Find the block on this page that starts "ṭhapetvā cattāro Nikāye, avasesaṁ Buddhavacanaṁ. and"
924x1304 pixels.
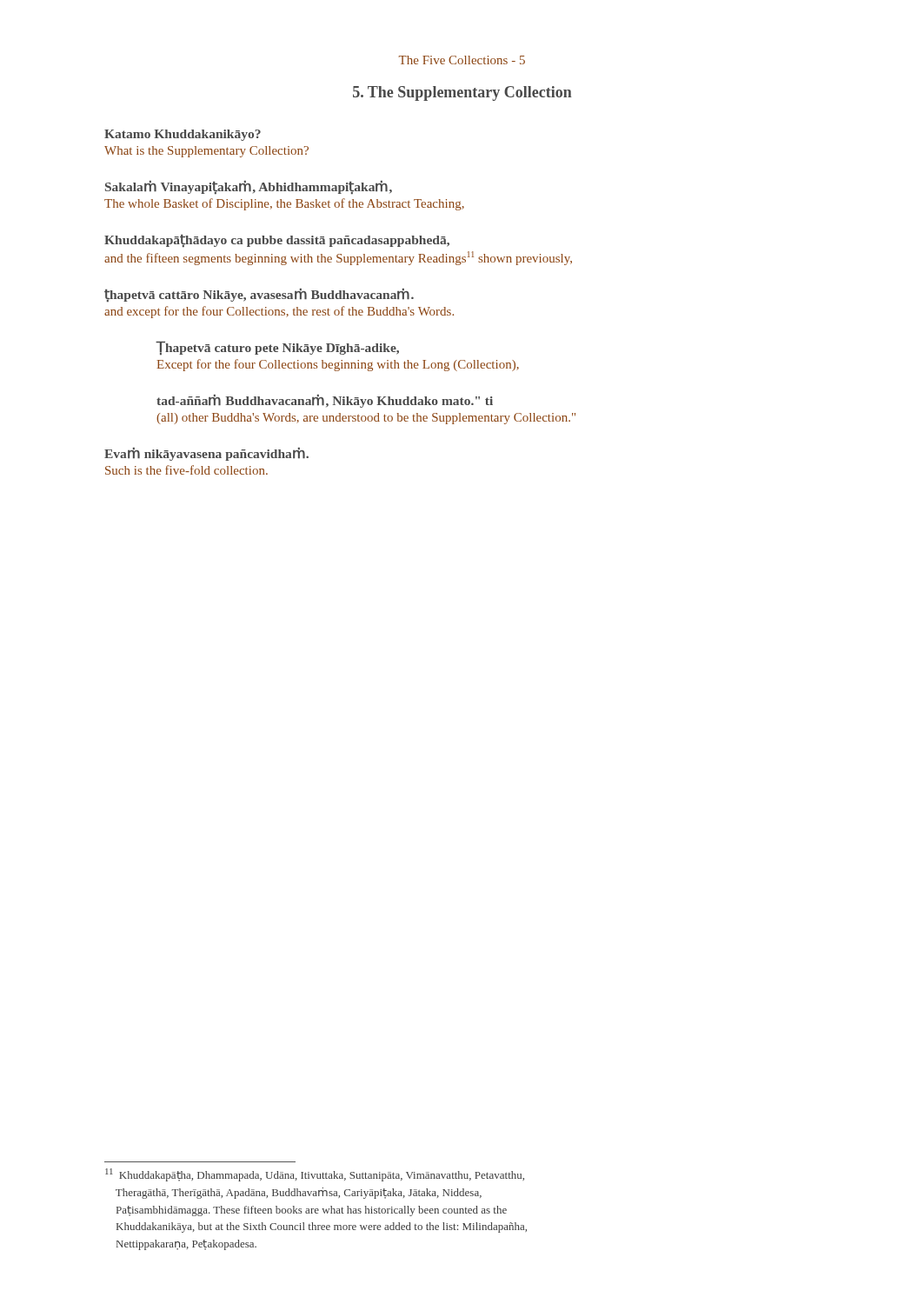tap(259, 295)
